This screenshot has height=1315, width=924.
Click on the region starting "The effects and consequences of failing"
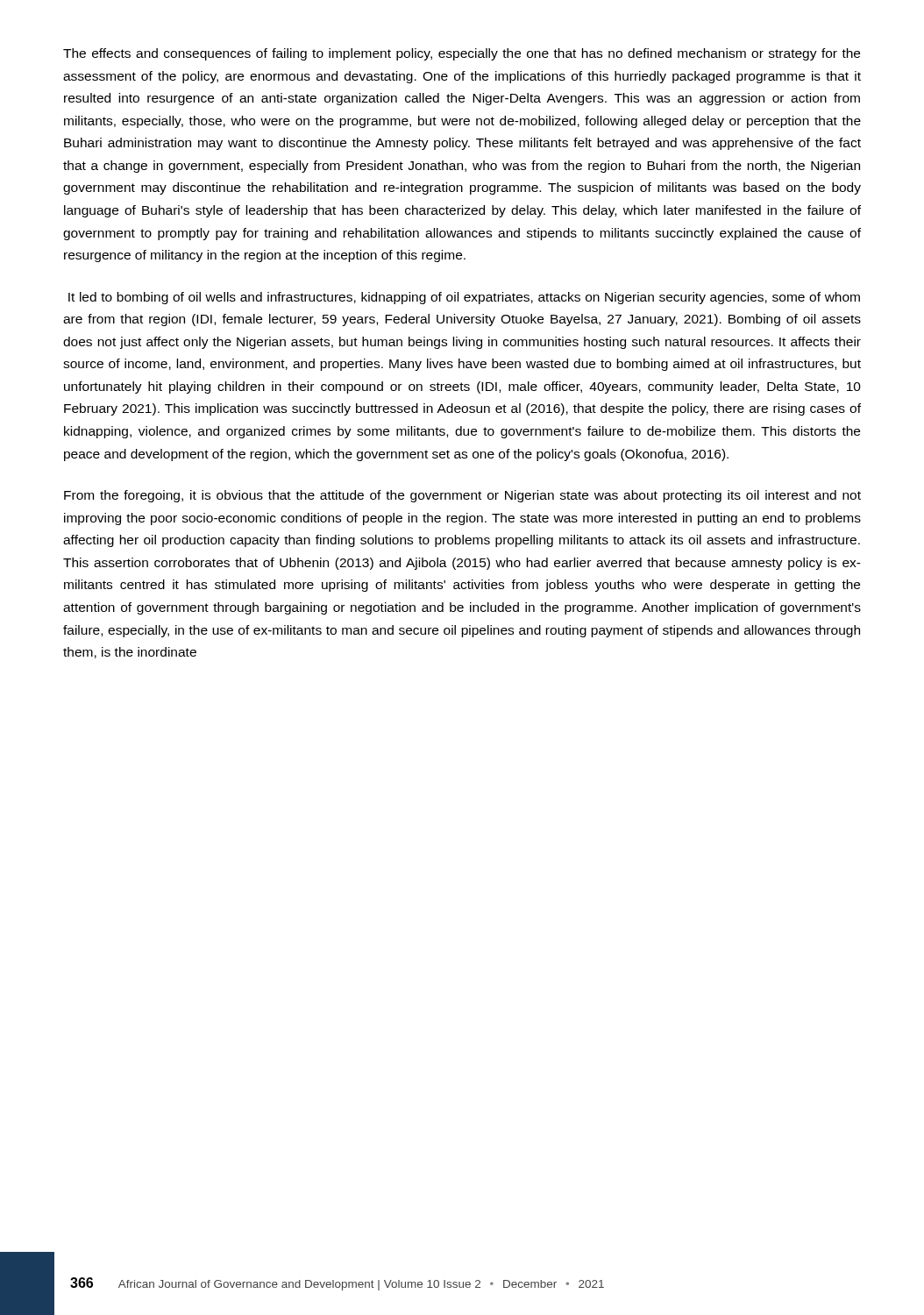(x=462, y=154)
